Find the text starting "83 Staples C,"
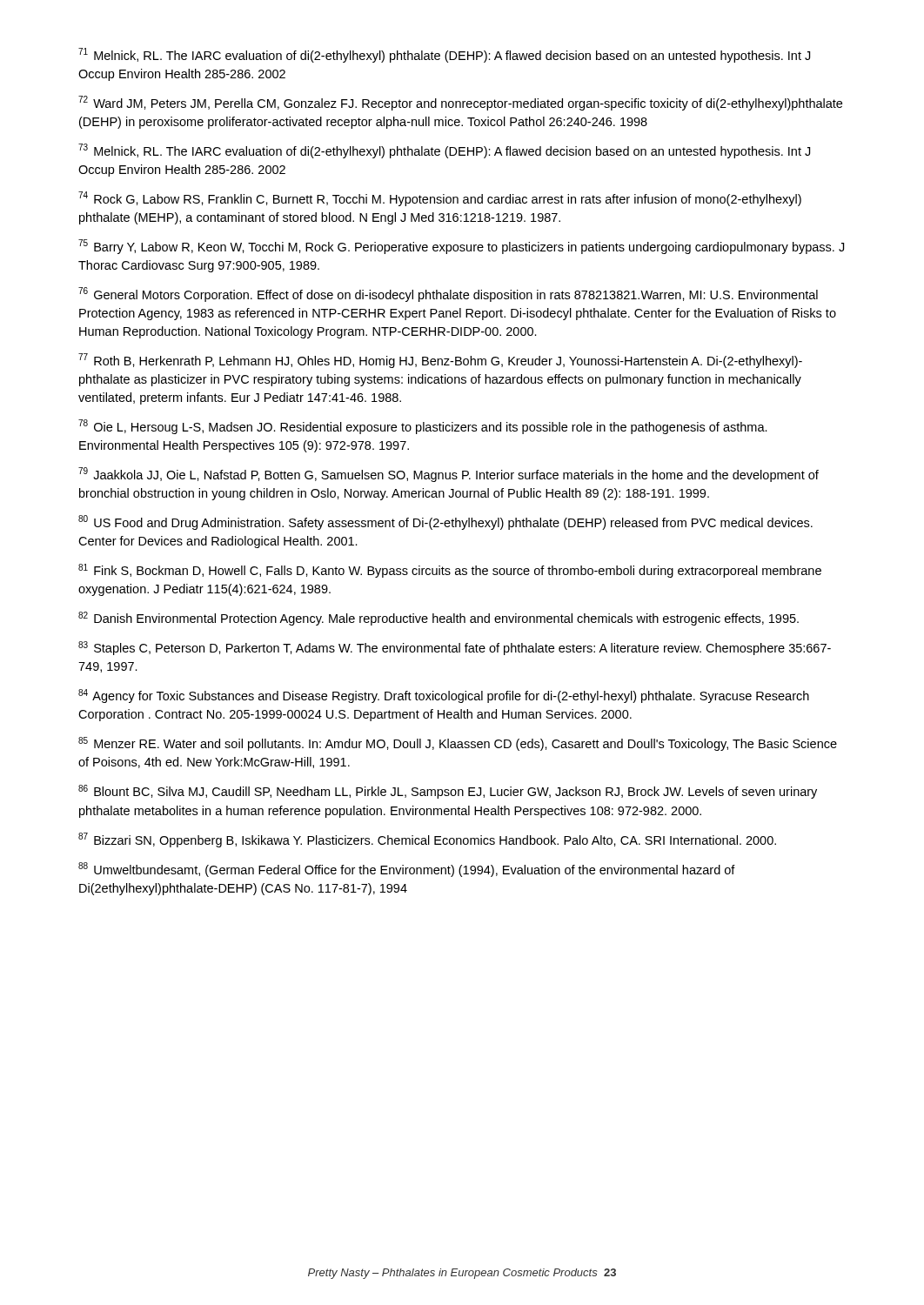 (x=455, y=657)
